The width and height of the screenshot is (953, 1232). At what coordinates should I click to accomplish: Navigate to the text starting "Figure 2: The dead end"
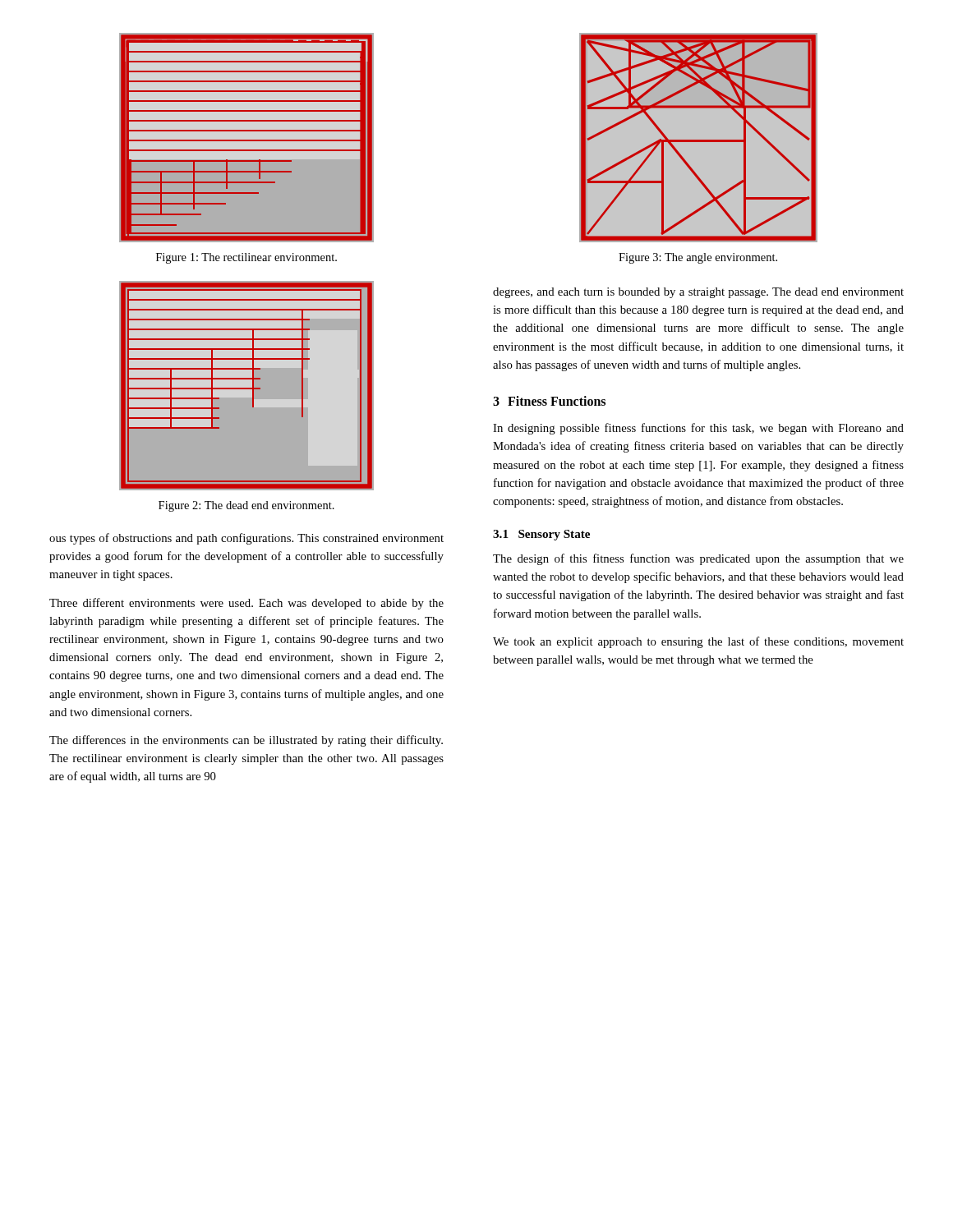tap(246, 505)
